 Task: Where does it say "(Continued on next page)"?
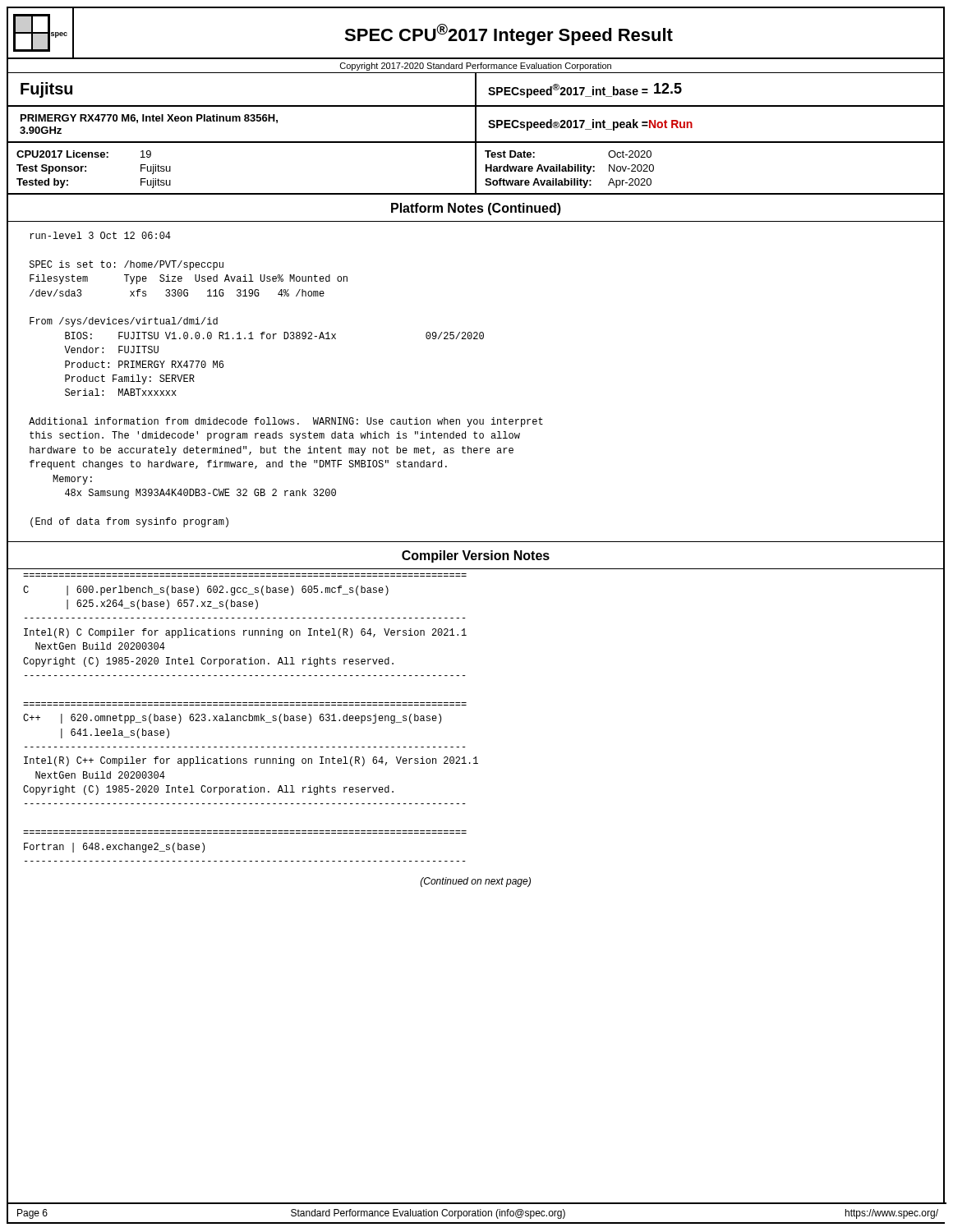[476, 882]
